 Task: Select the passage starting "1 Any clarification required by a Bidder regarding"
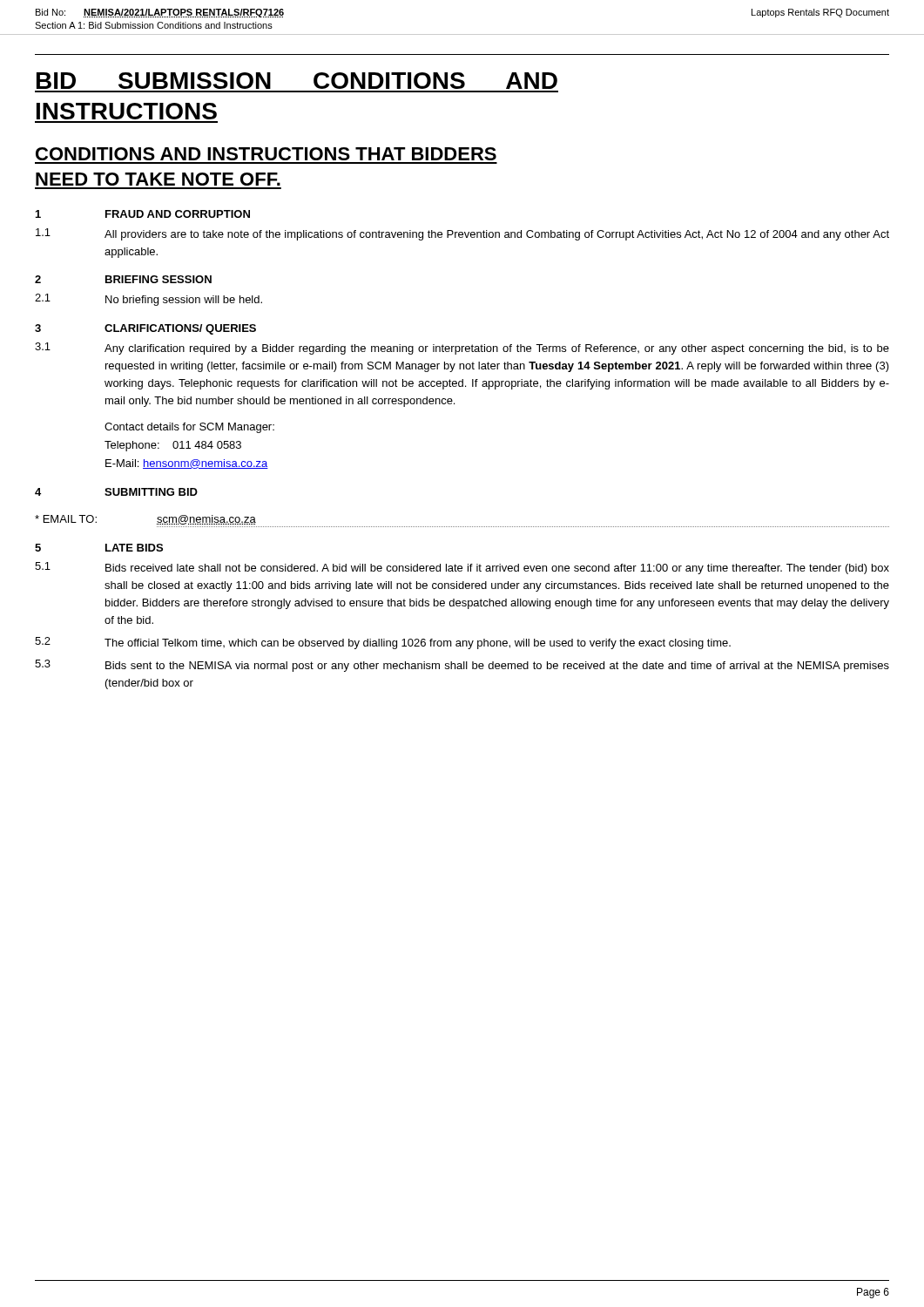pos(462,375)
